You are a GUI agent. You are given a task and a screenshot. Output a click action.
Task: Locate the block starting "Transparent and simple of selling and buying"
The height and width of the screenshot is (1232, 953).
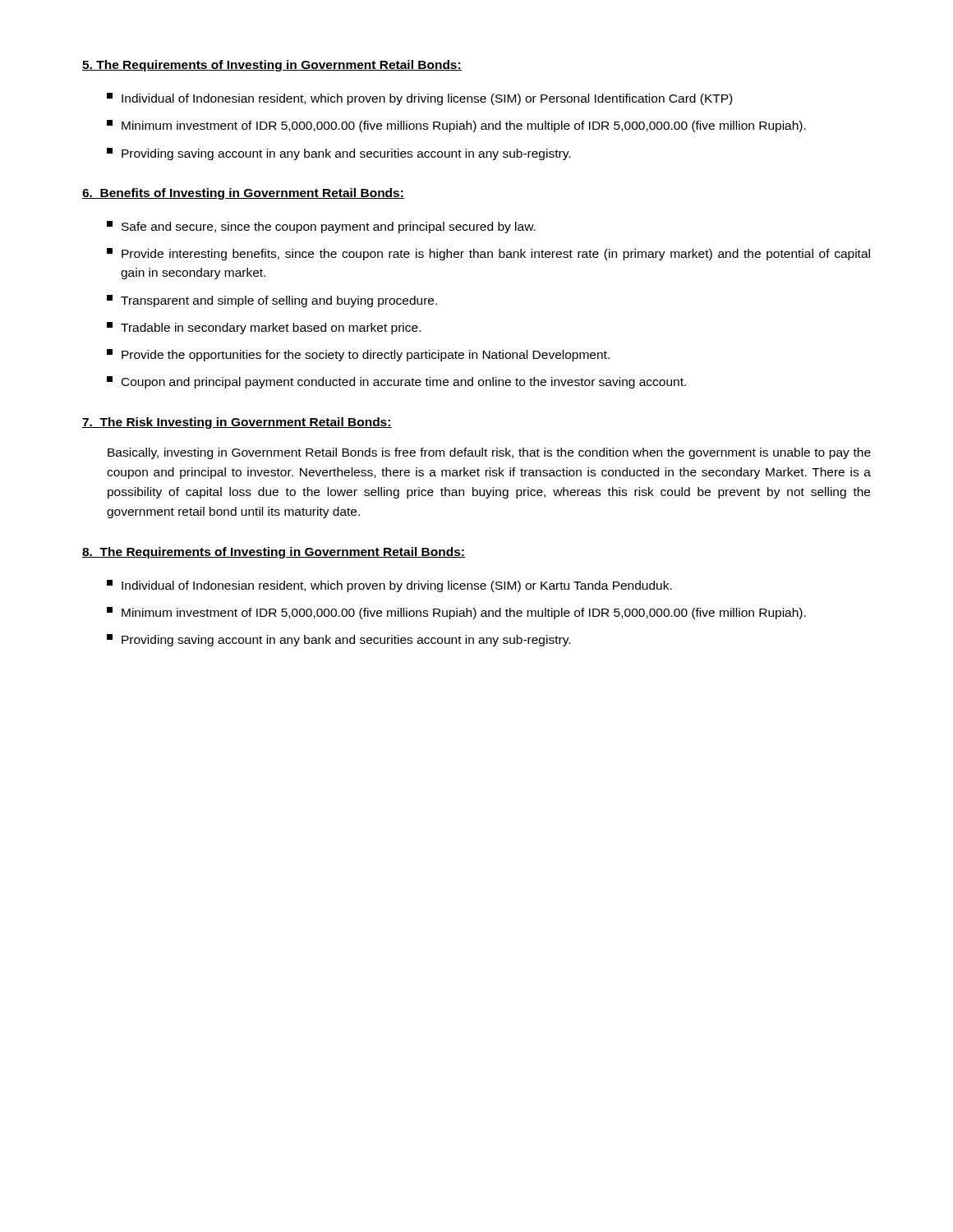(272, 301)
